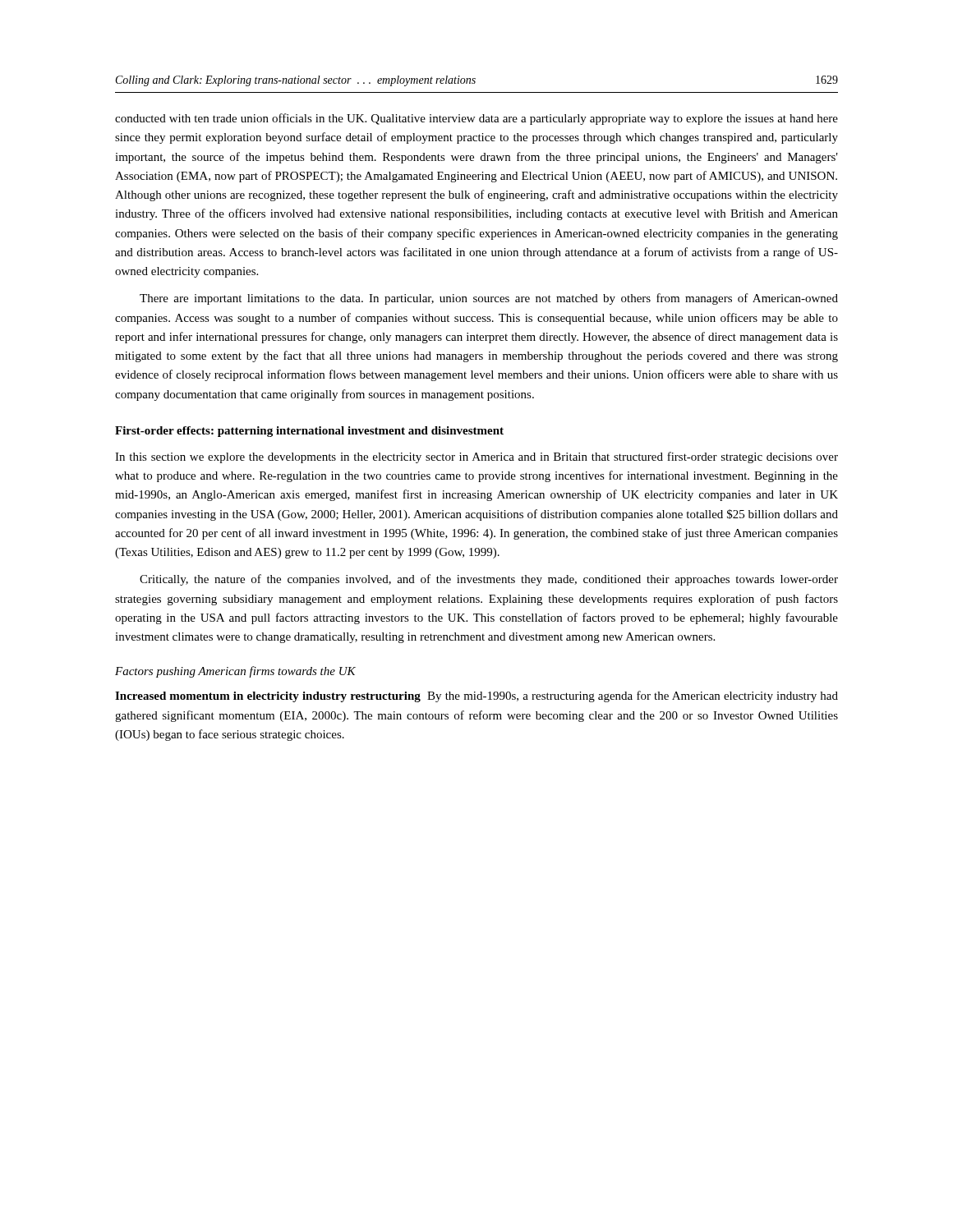Where is the passage that starts "There are important limitations to"?
This screenshot has width=953, height=1232.
pos(476,347)
